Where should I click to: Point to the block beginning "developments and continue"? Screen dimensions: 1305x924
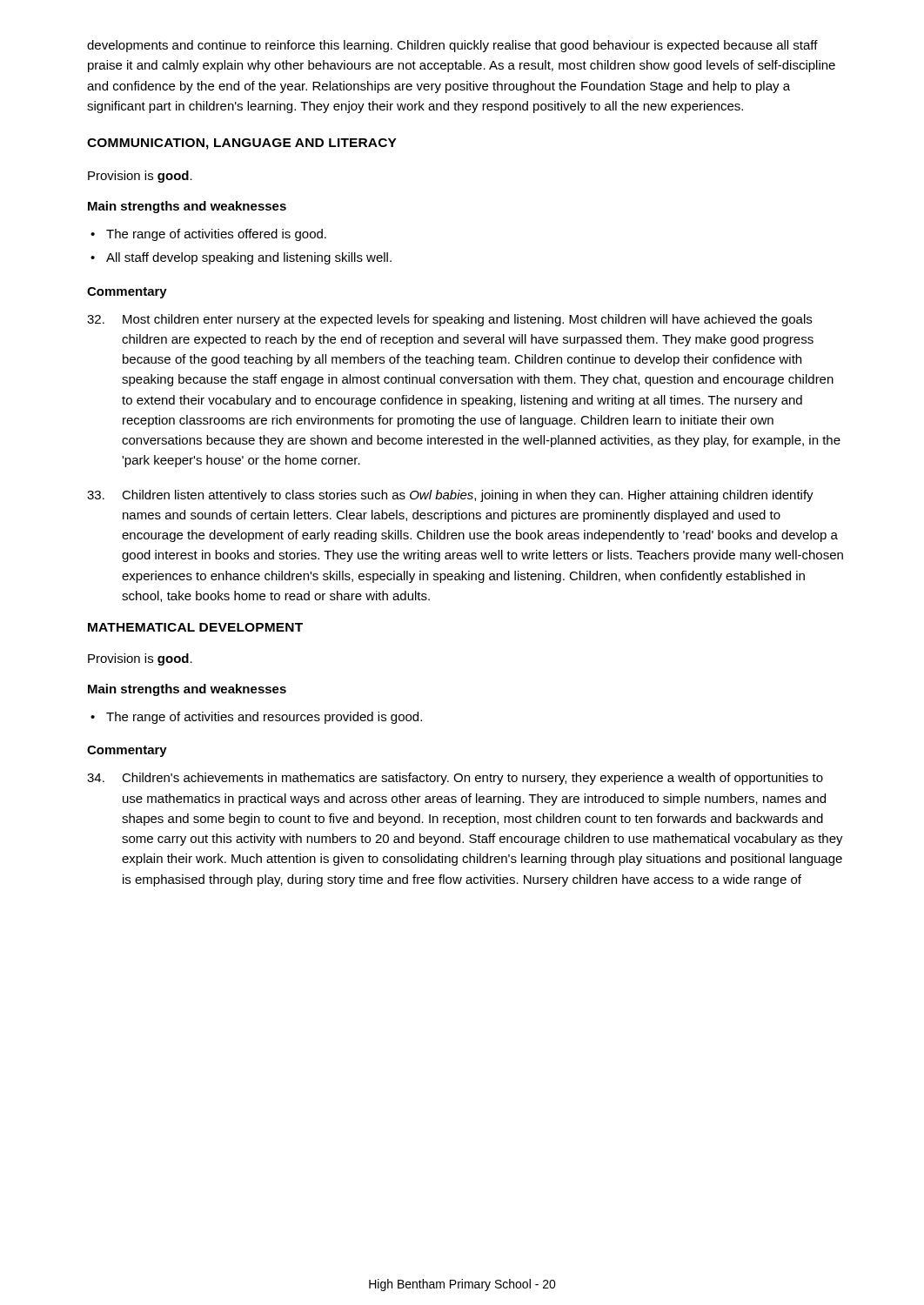click(461, 75)
